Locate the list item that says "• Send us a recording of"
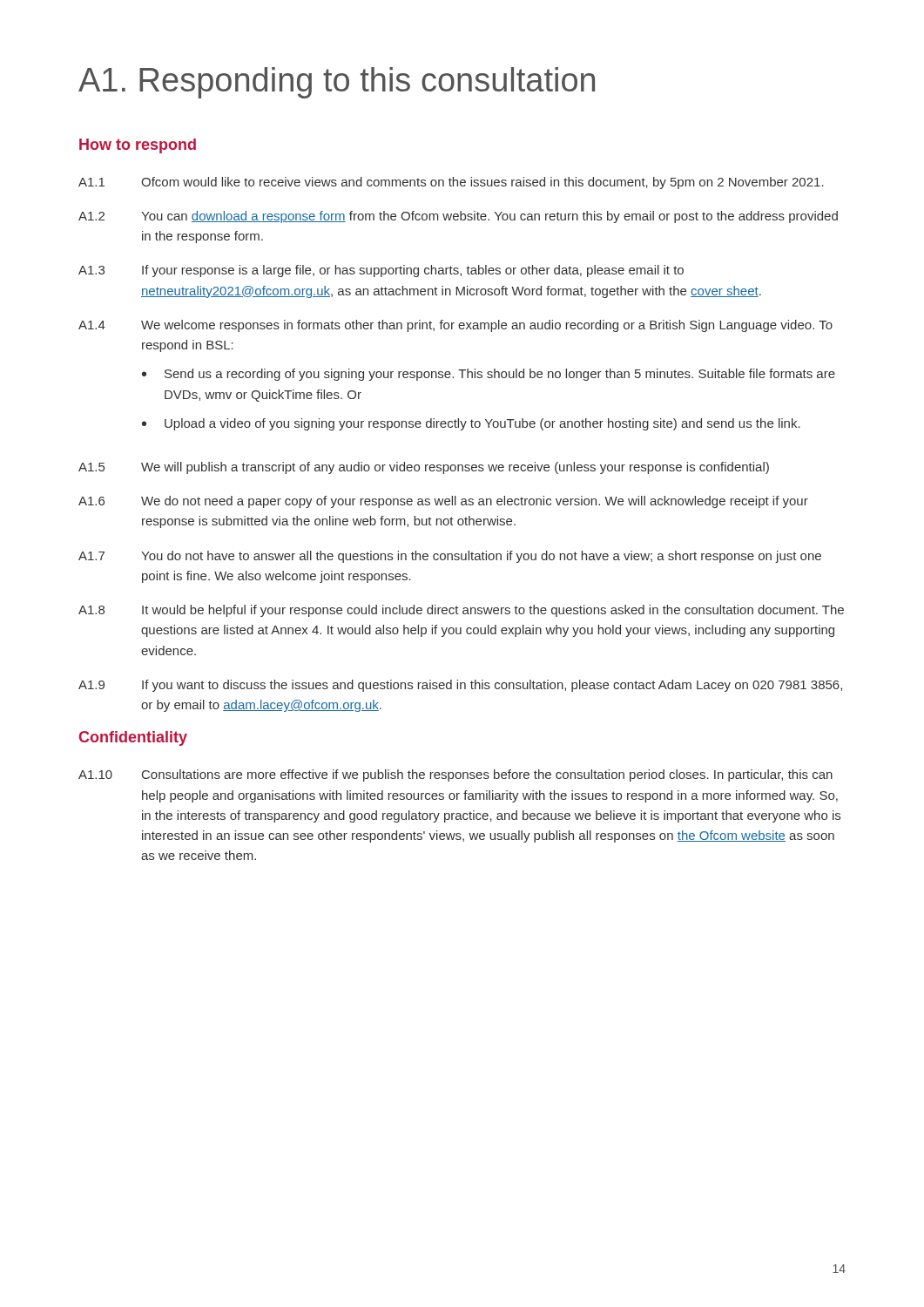The width and height of the screenshot is (924, 1307). click(x=493, y=384)
